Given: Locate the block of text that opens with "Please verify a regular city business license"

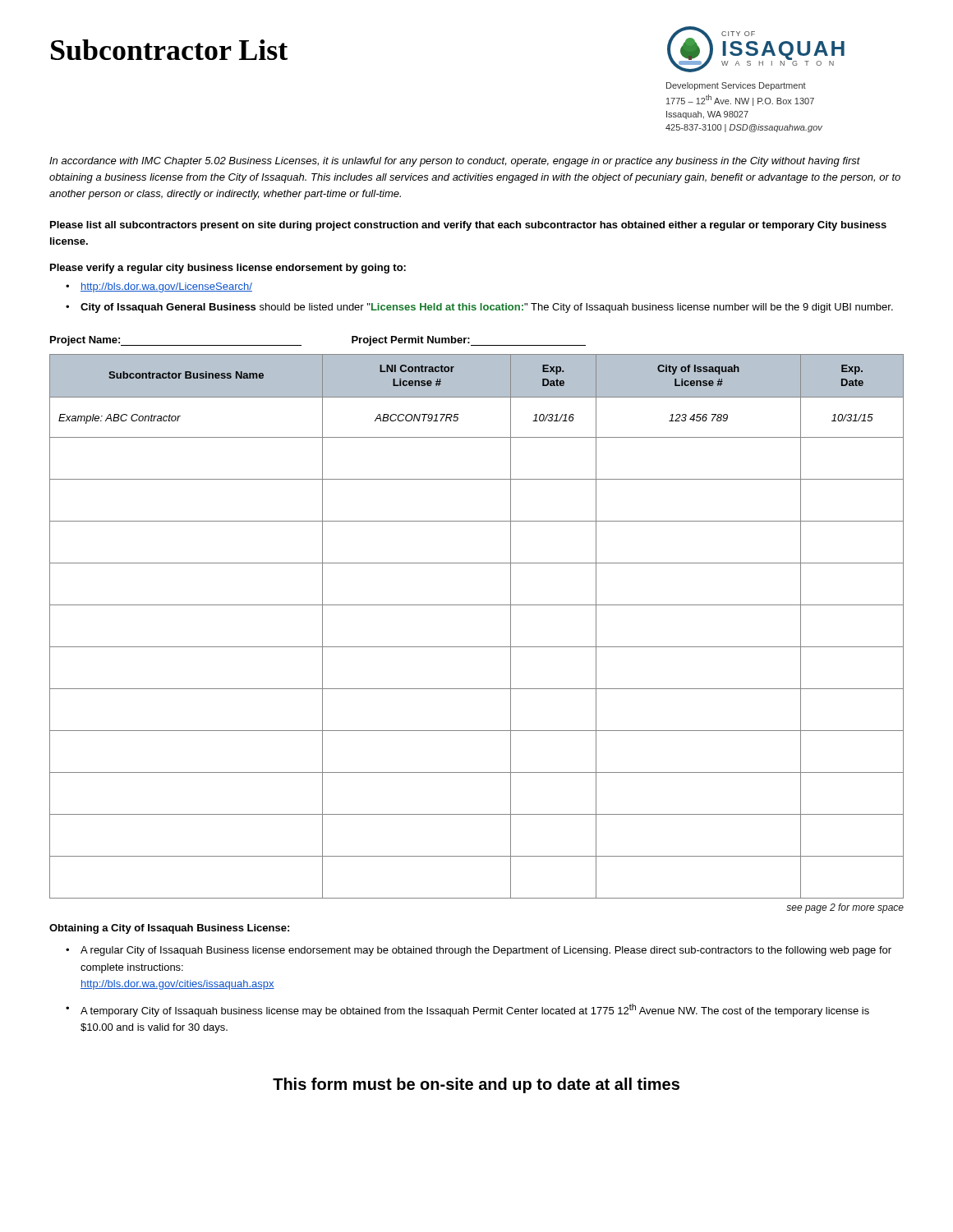Looking at the screenshot, I should click(228, 268).
